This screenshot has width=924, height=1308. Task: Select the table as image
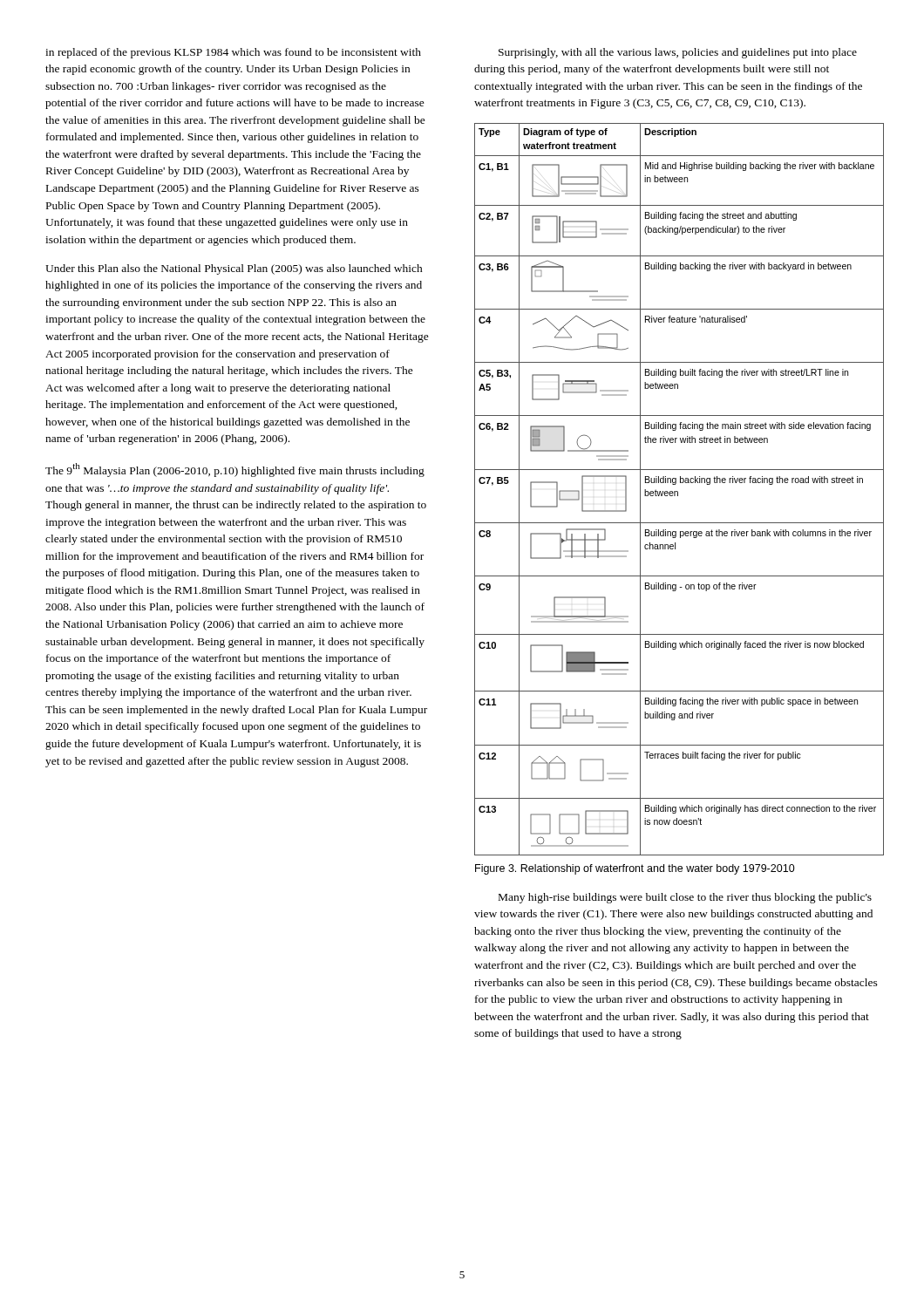679,489
